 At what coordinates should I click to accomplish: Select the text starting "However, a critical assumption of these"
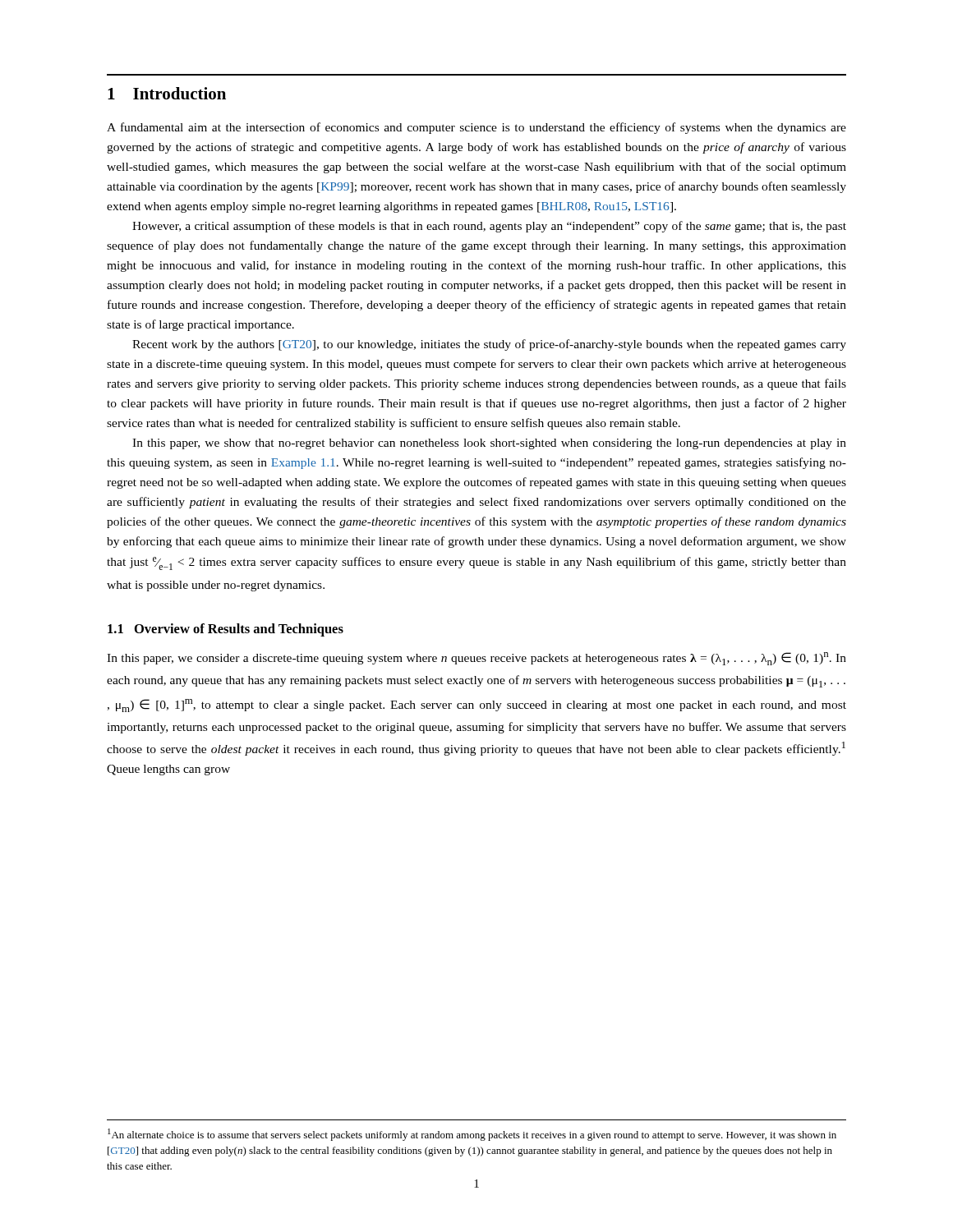476,275
